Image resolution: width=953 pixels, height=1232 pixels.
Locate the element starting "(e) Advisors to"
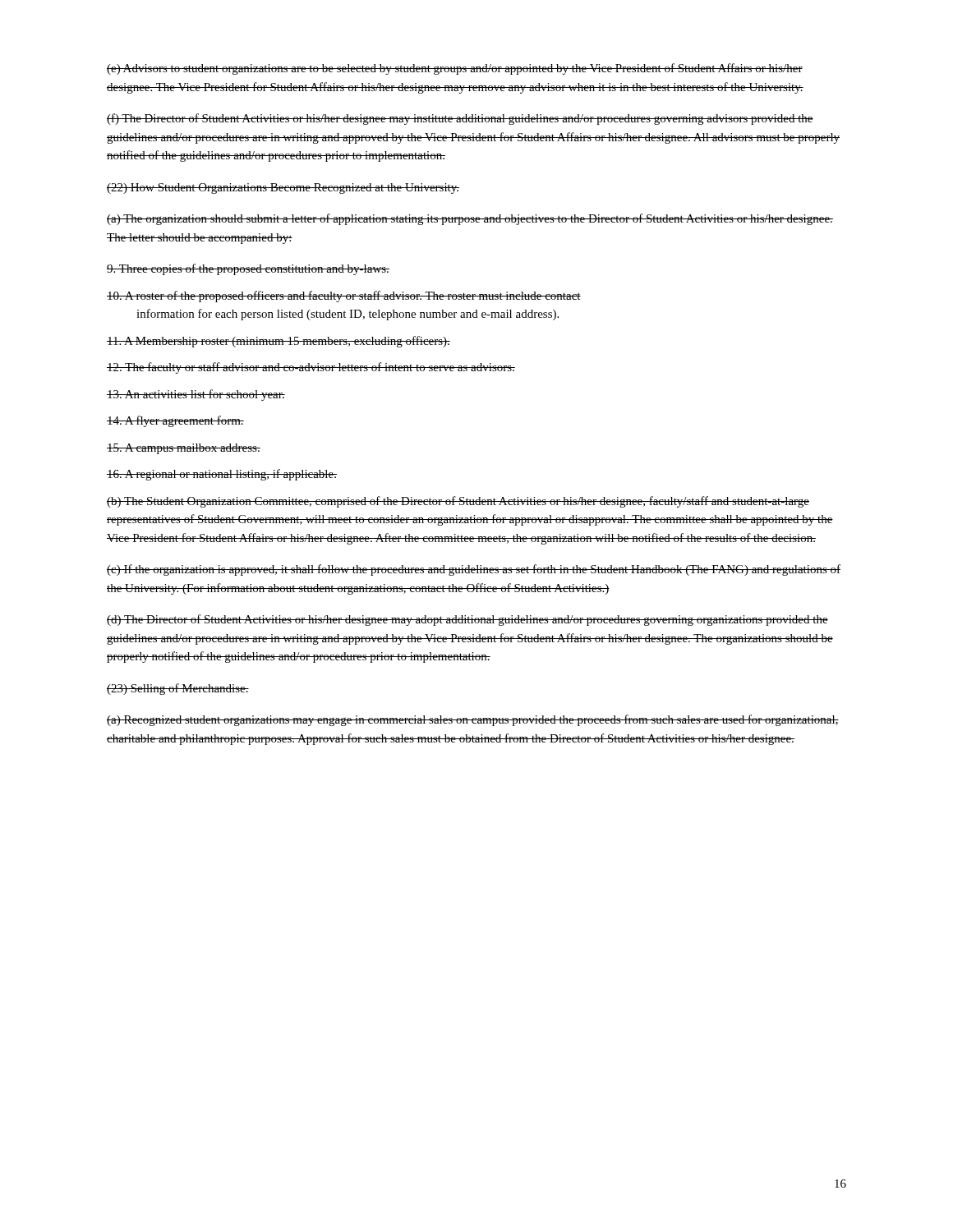455,77
